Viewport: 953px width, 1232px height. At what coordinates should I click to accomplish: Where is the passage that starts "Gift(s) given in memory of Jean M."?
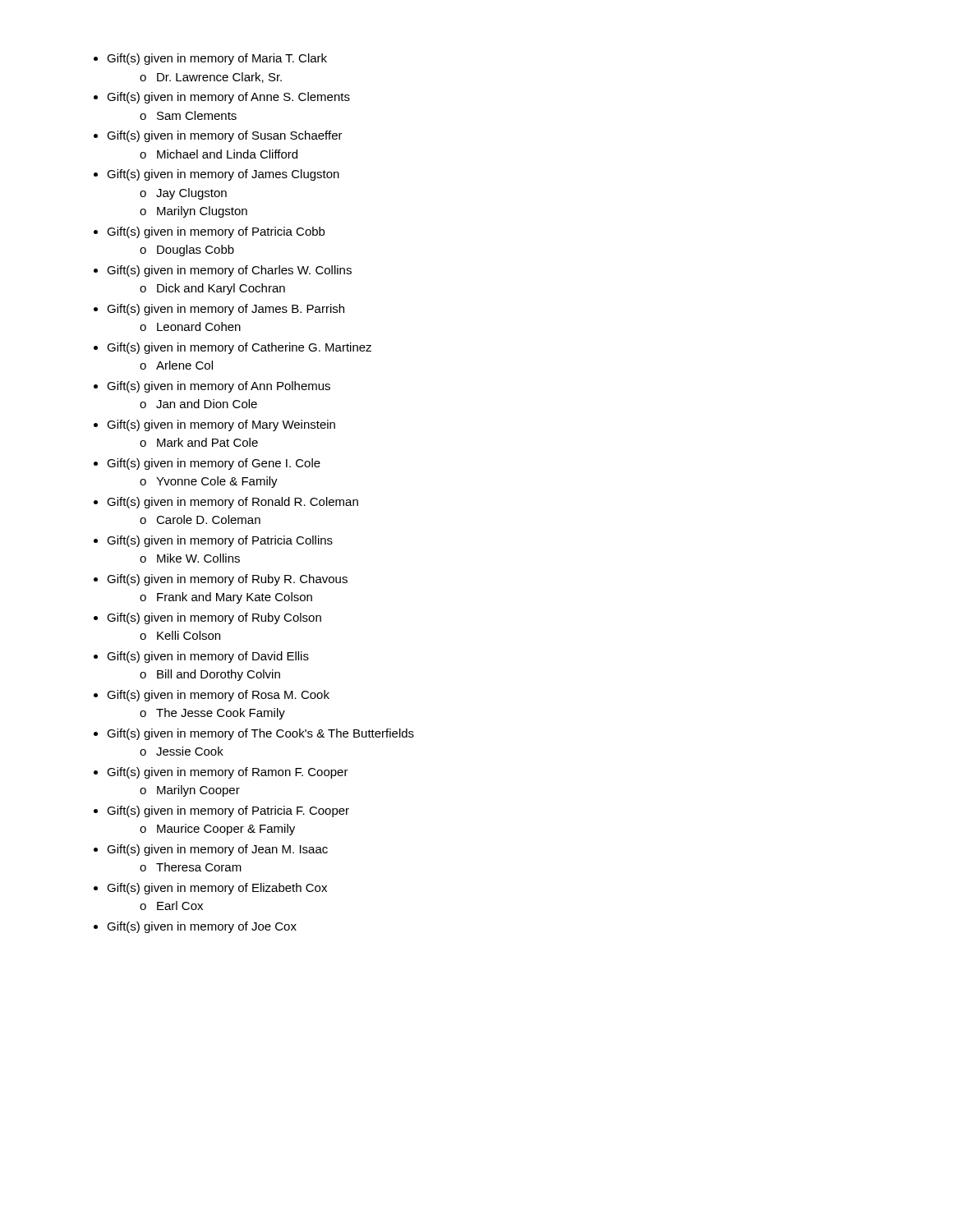[217, 850]
